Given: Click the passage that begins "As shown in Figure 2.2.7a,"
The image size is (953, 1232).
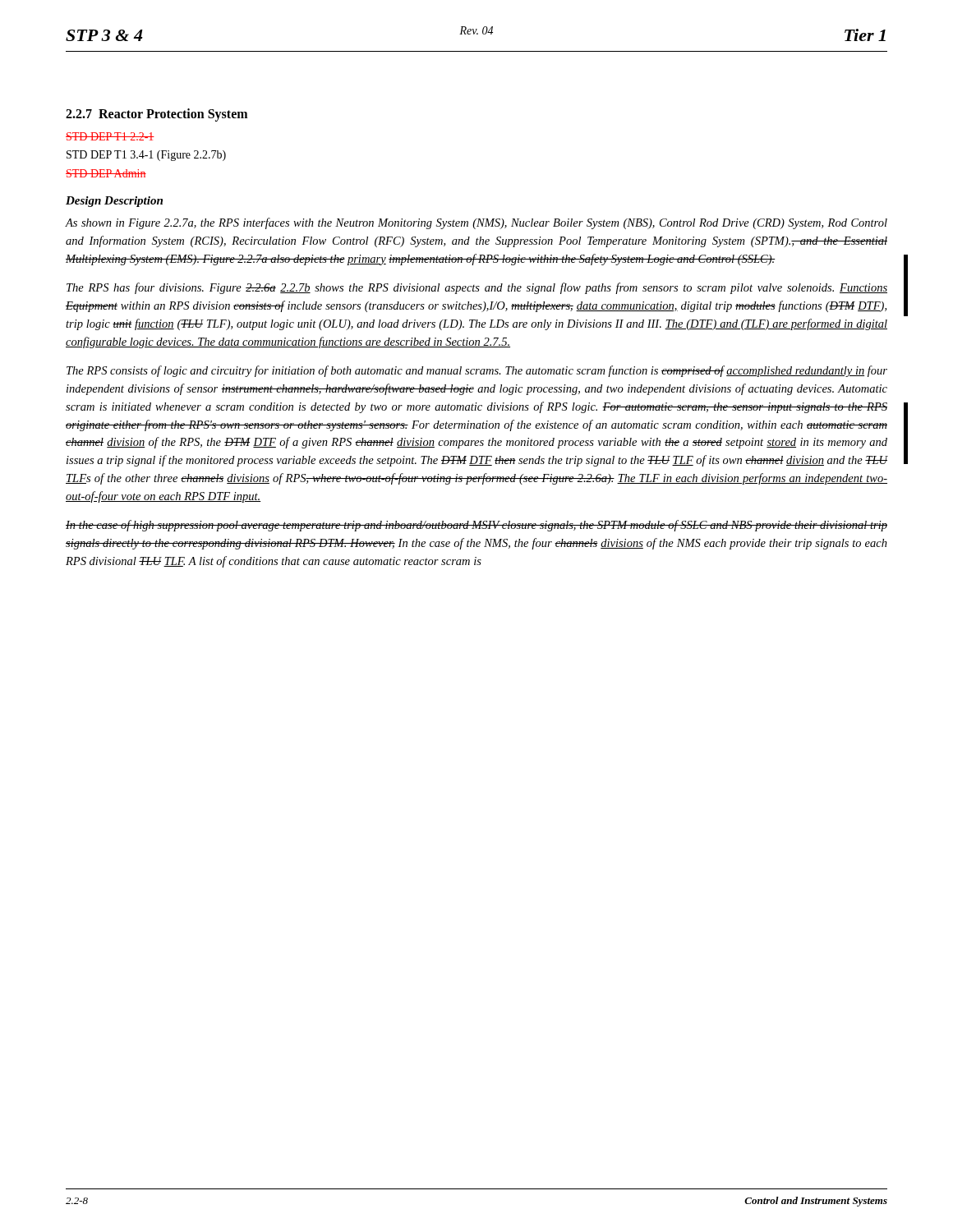Looking at the screenshot, I should (x=476, y=240).
